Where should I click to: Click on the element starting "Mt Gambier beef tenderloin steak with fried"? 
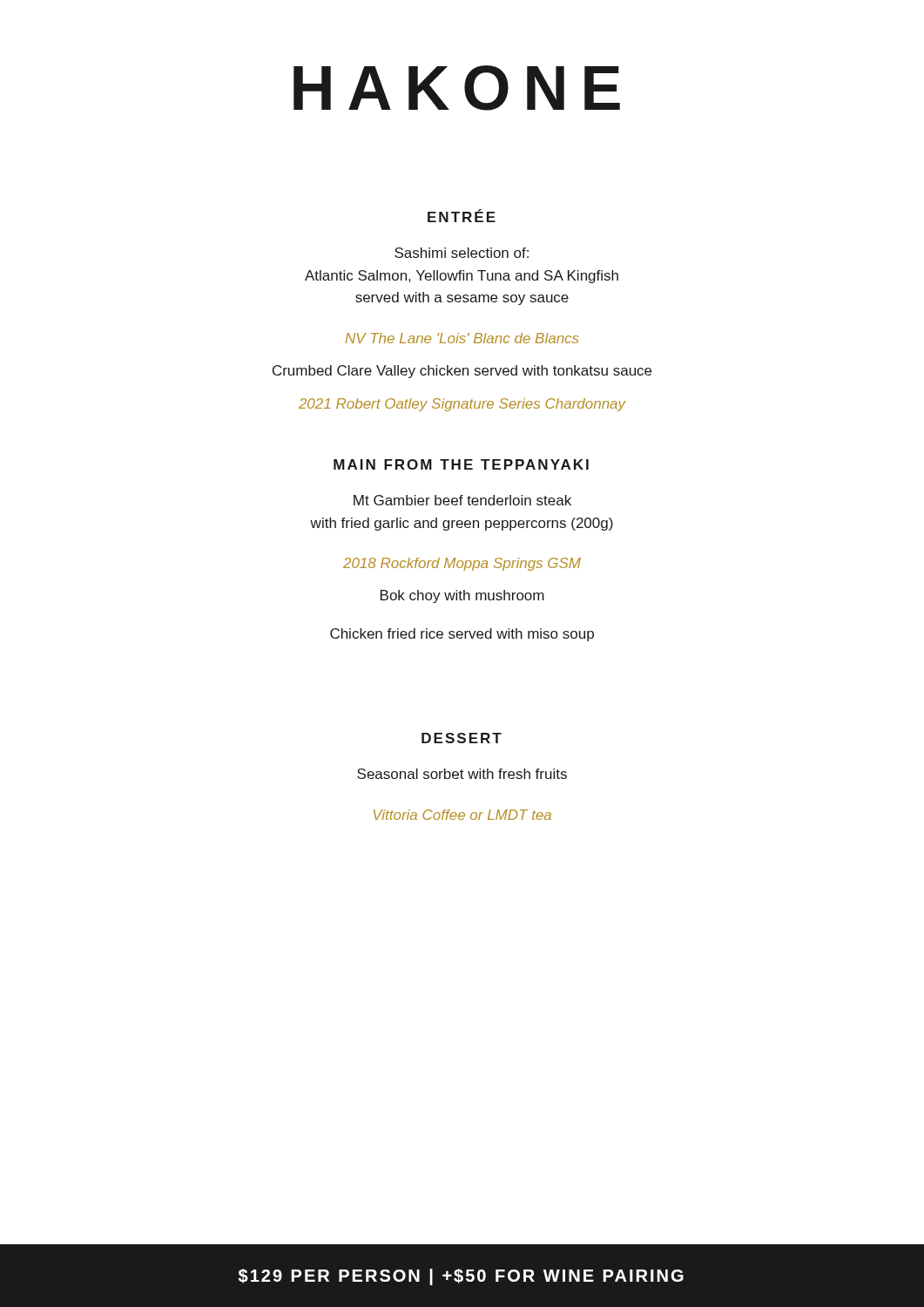[462, 512]
